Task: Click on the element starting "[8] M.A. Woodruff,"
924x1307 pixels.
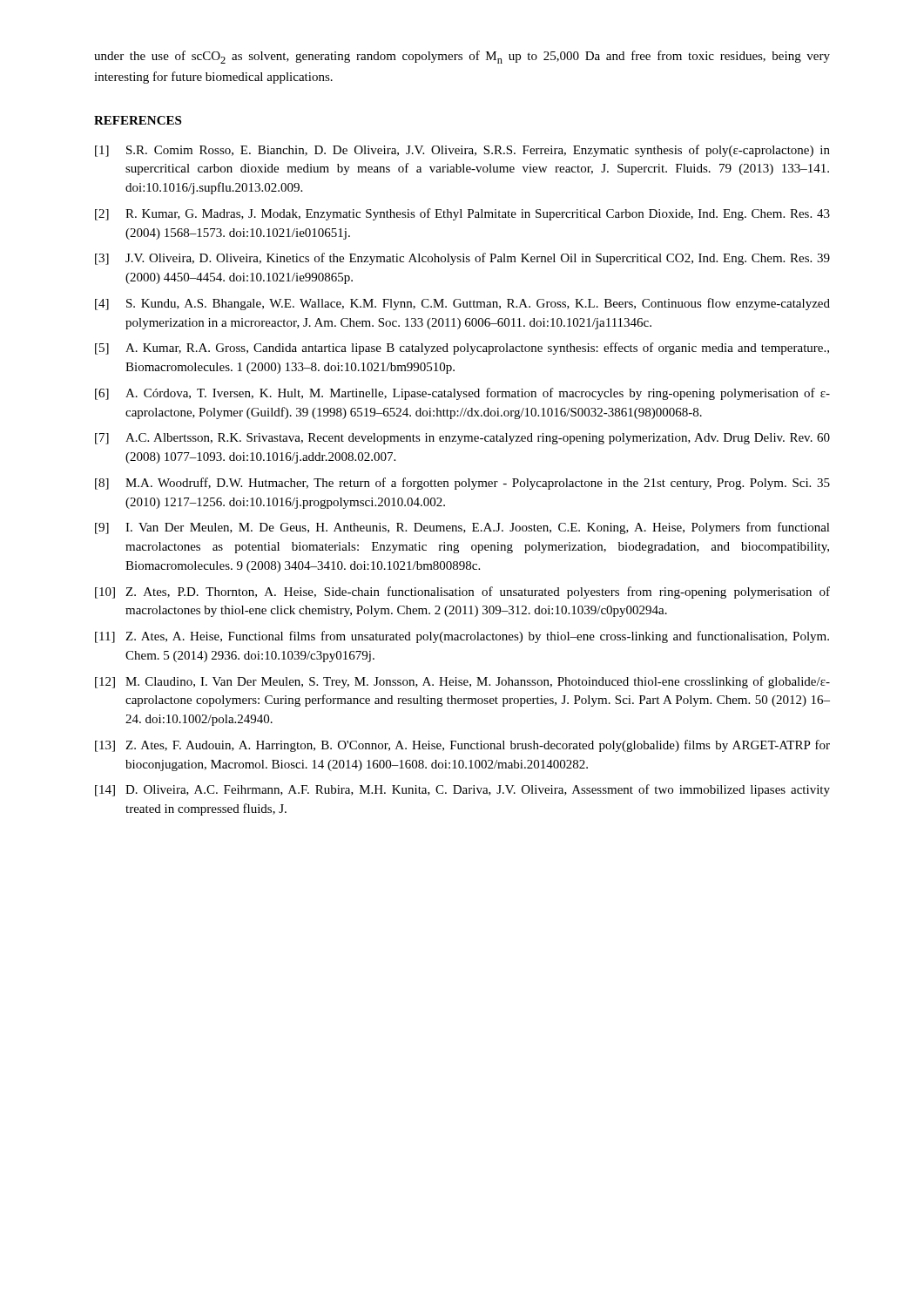Action: tap(462, 493)
